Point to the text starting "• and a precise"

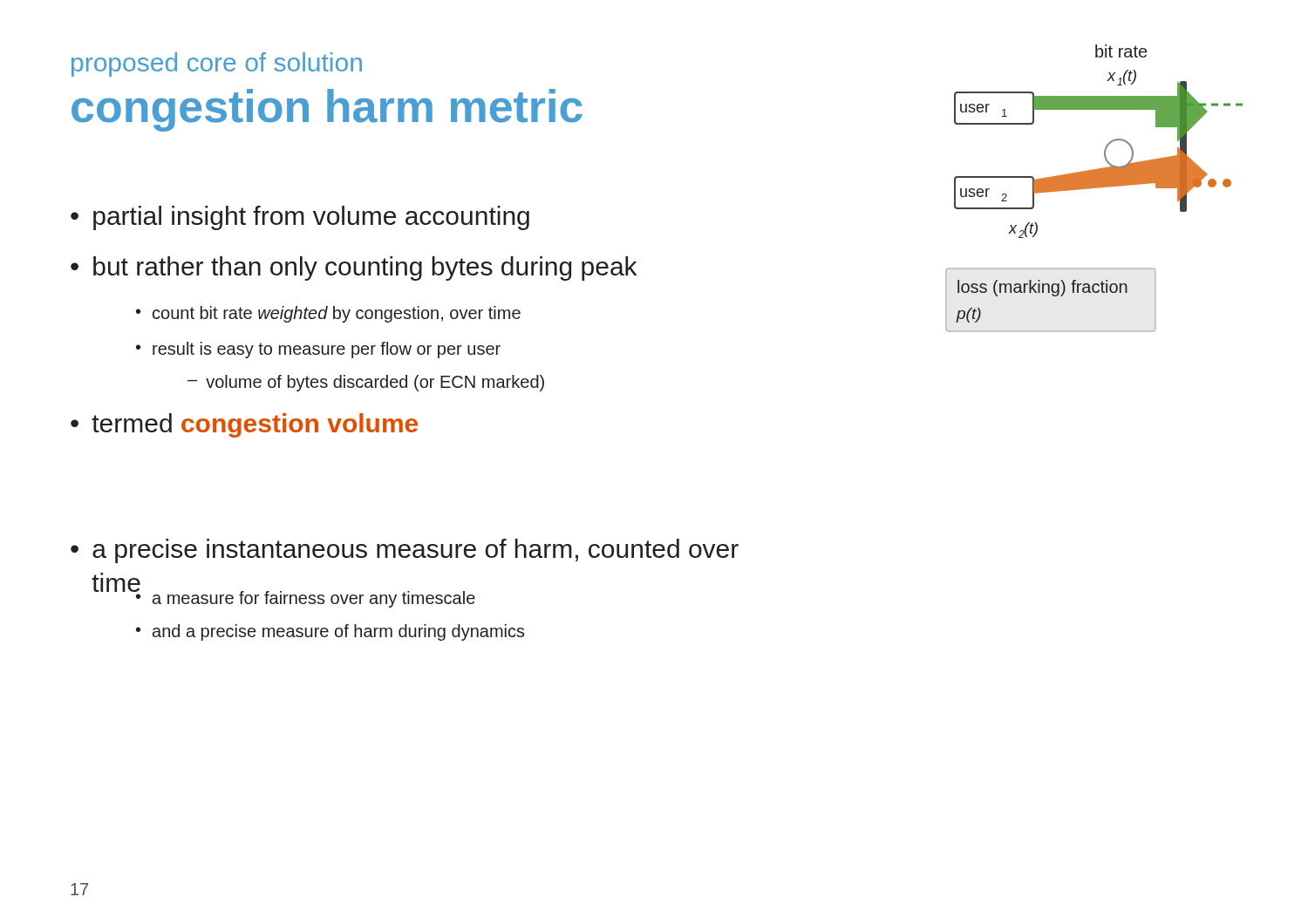click(330, 631)
